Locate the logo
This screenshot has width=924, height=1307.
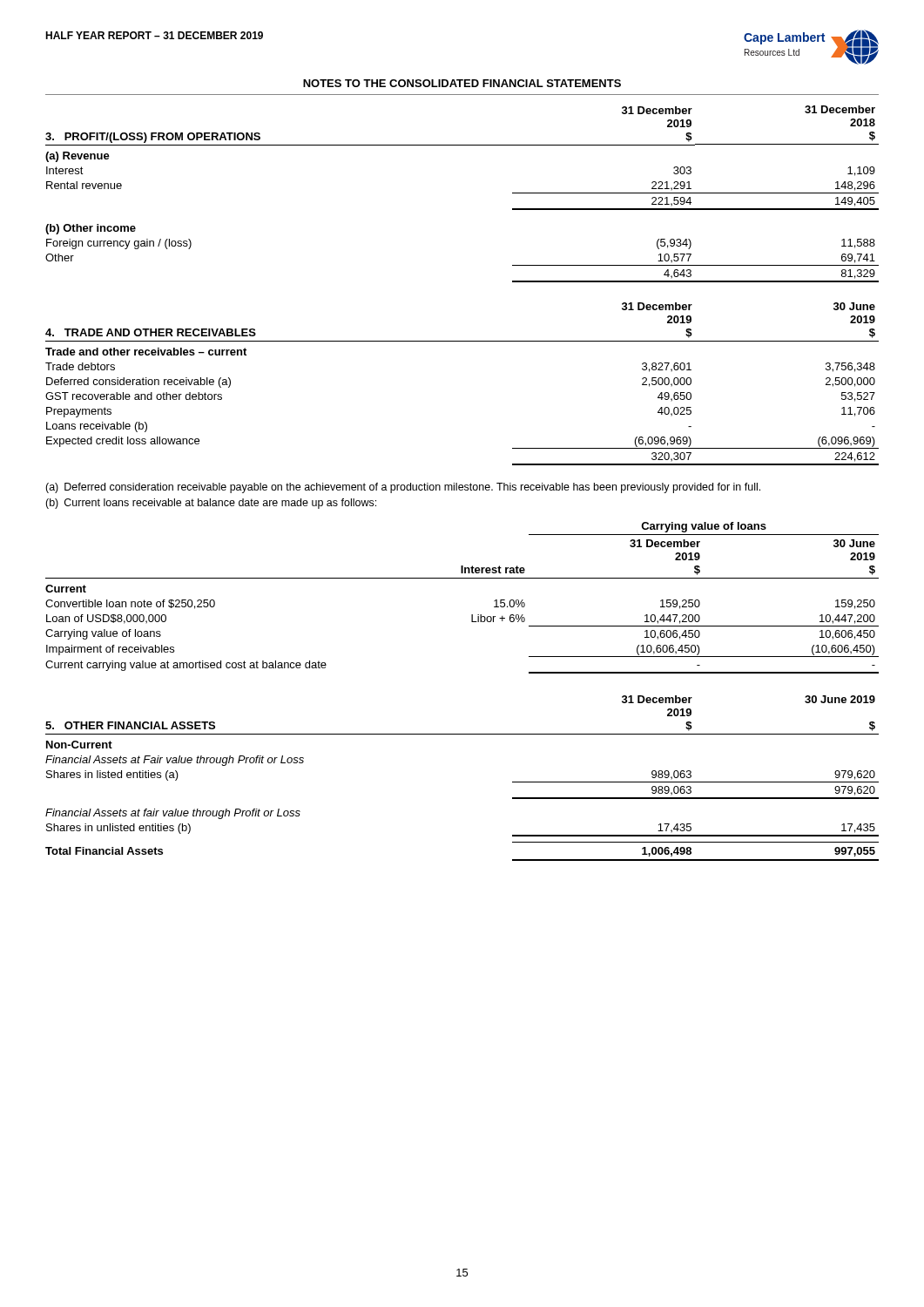[811, 47]
